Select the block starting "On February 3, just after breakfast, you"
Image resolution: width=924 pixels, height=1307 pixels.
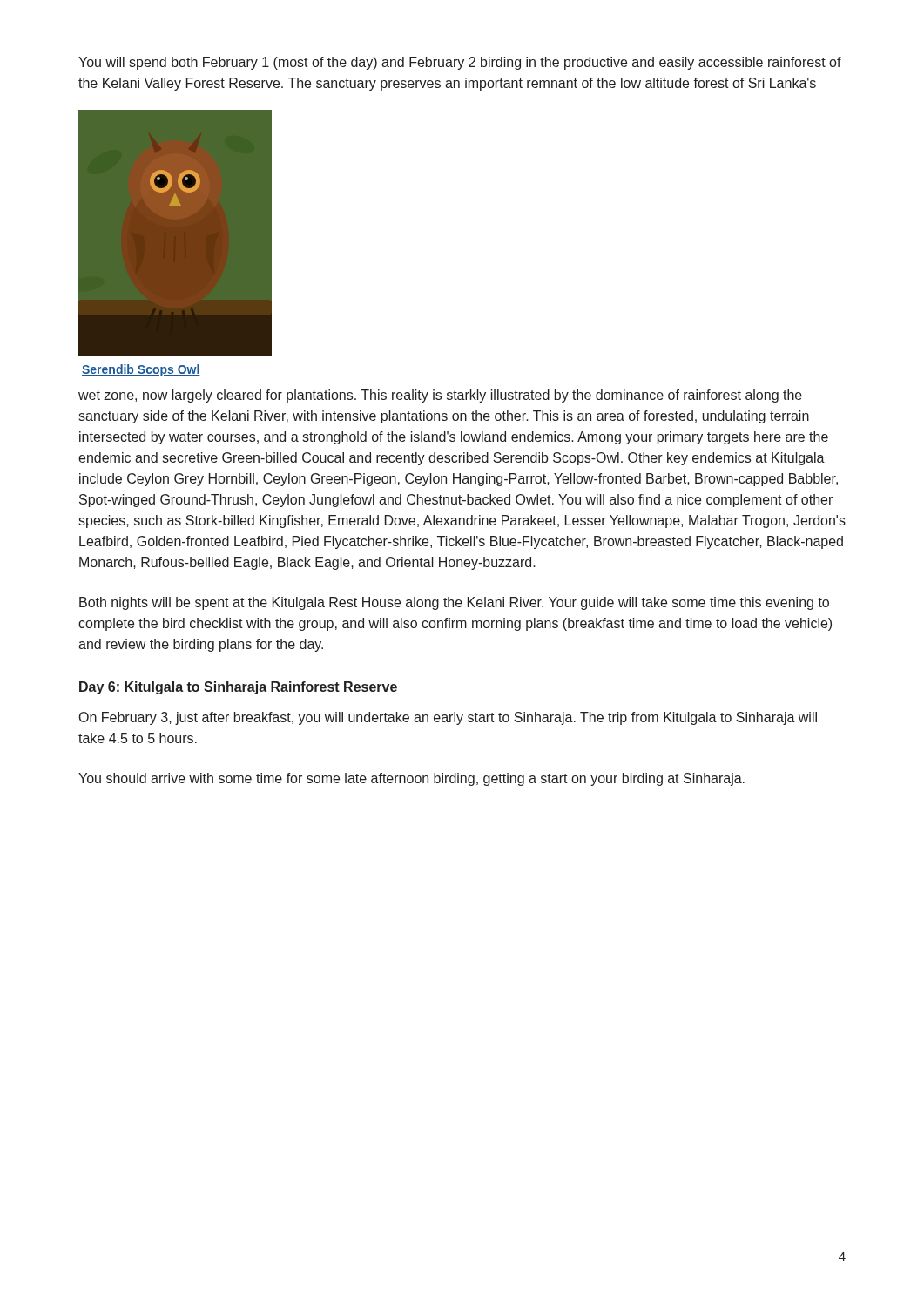tap(448, 728)
